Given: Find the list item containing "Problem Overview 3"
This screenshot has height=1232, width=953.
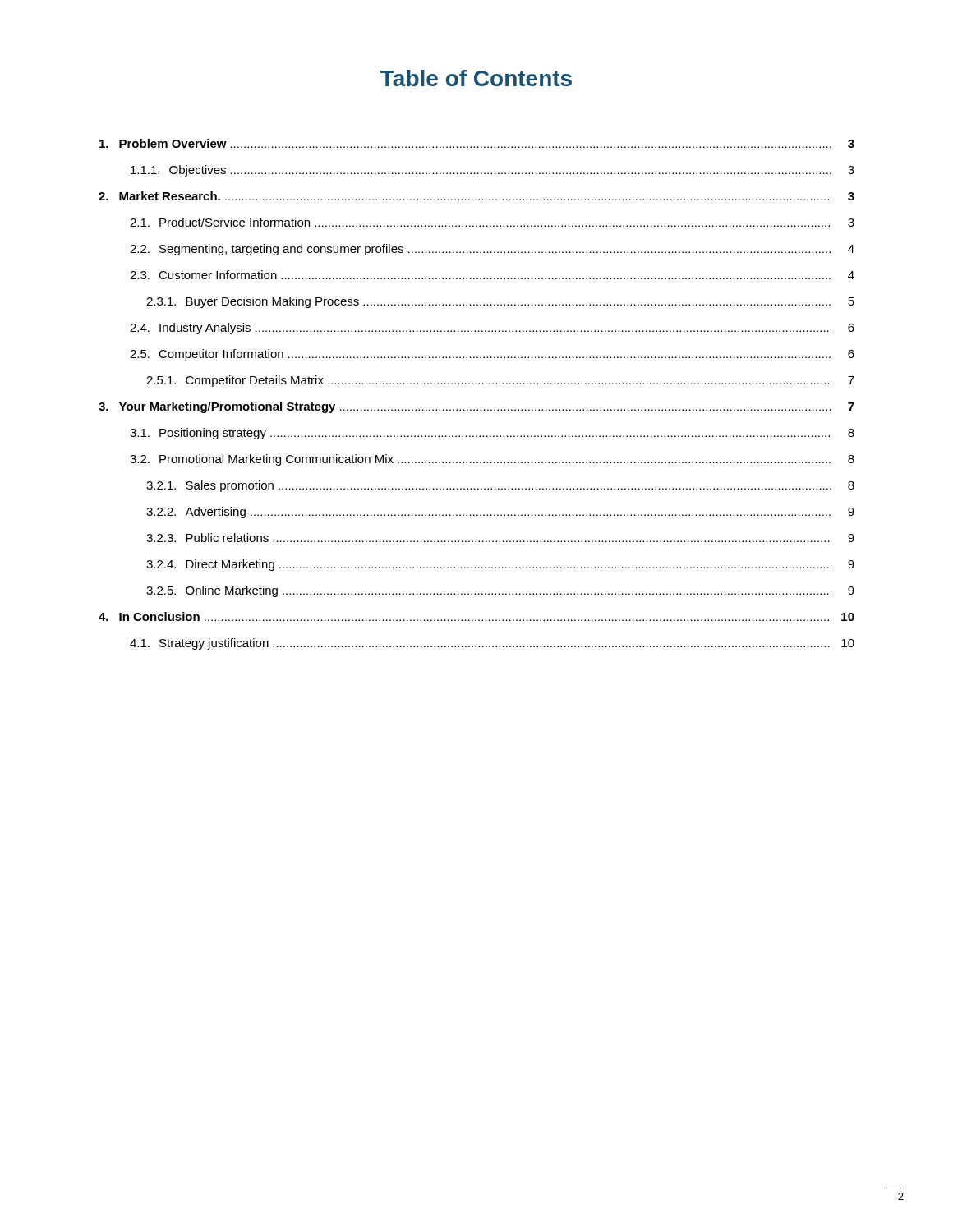Looking at the screenshot, I should pos(476,145).
